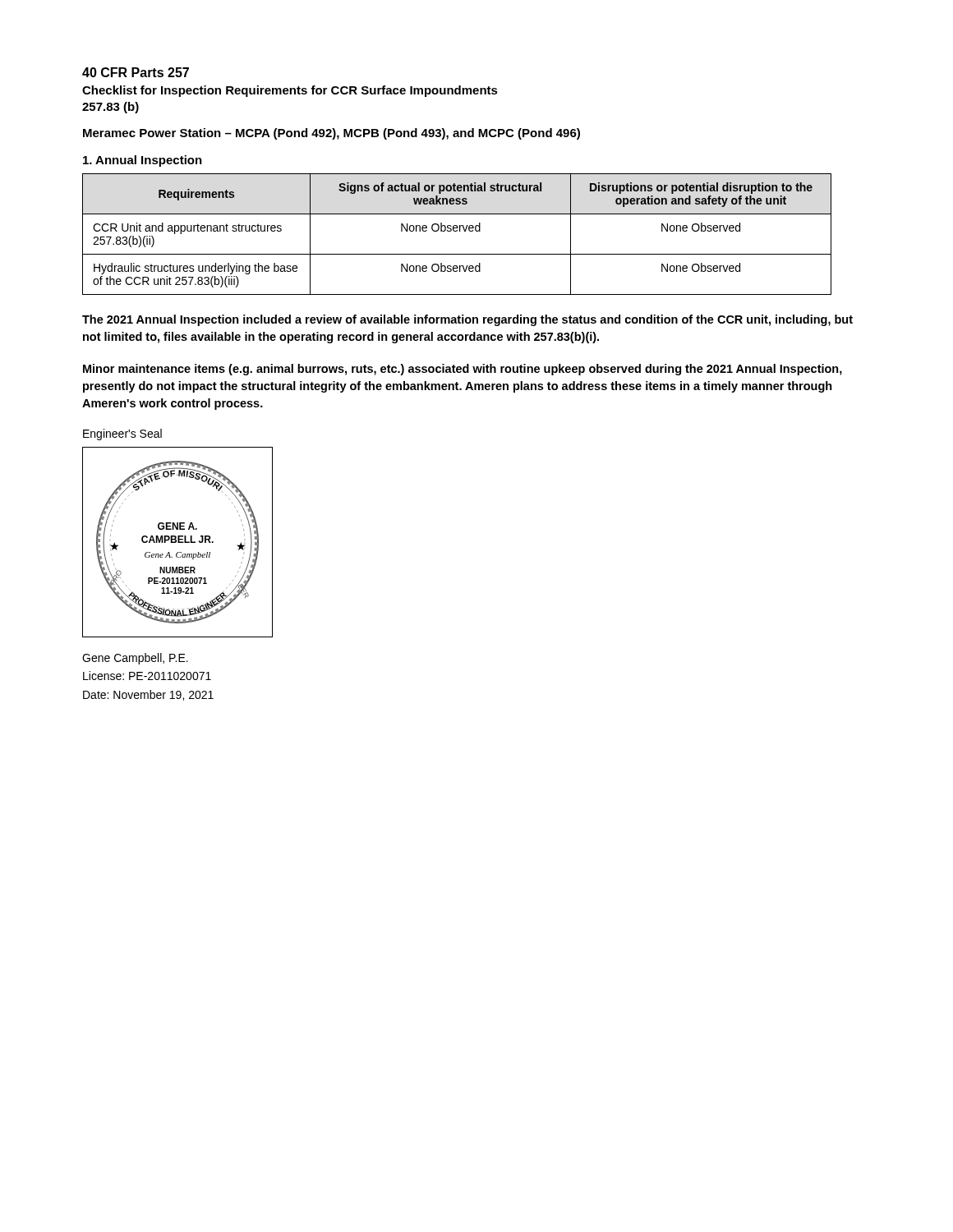Find the section header with the text "1. Annual Inspection"
Screen dimensions: 1232x953
click(x=142, y=160)
